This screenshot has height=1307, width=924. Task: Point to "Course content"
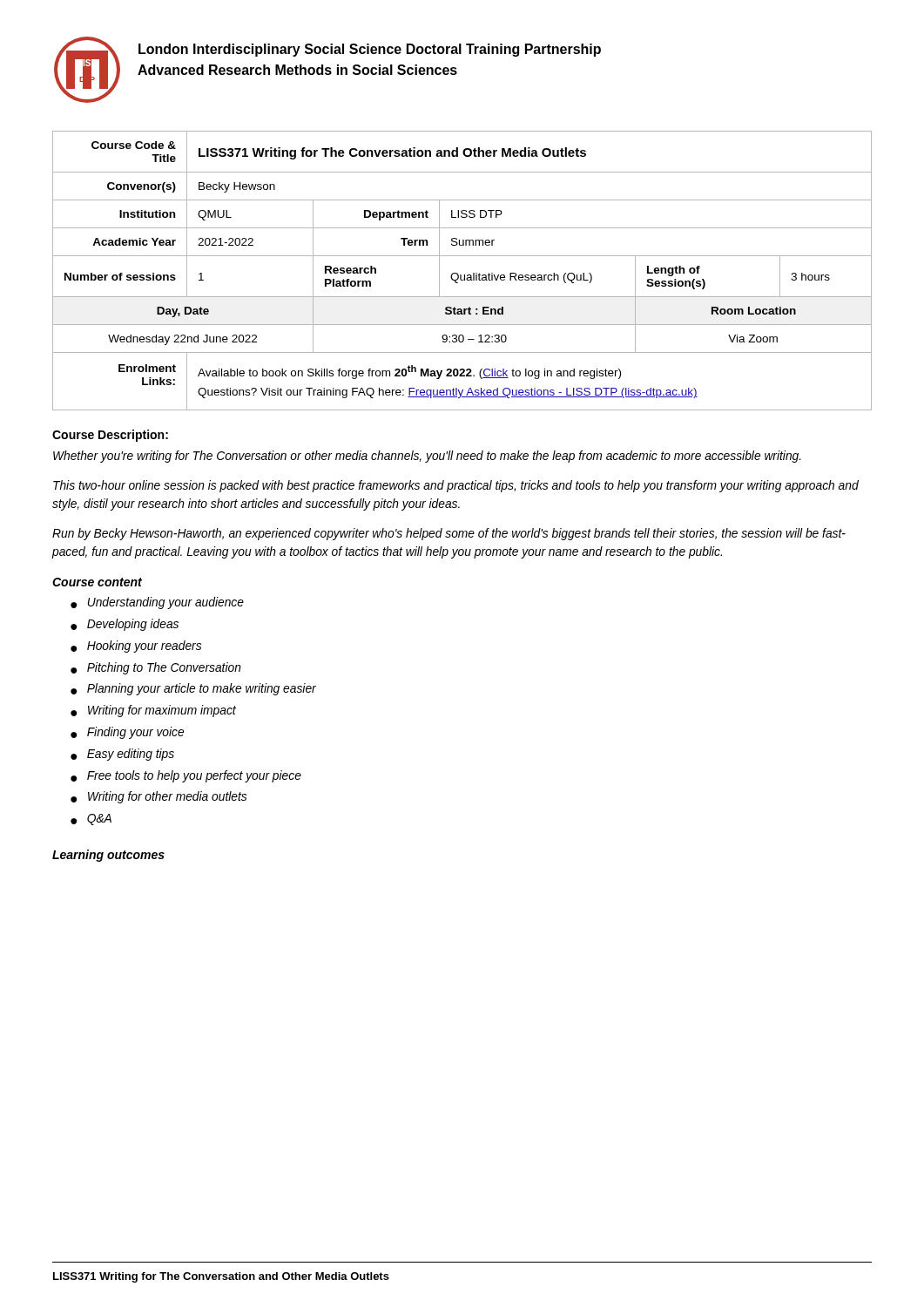point(97,582)
